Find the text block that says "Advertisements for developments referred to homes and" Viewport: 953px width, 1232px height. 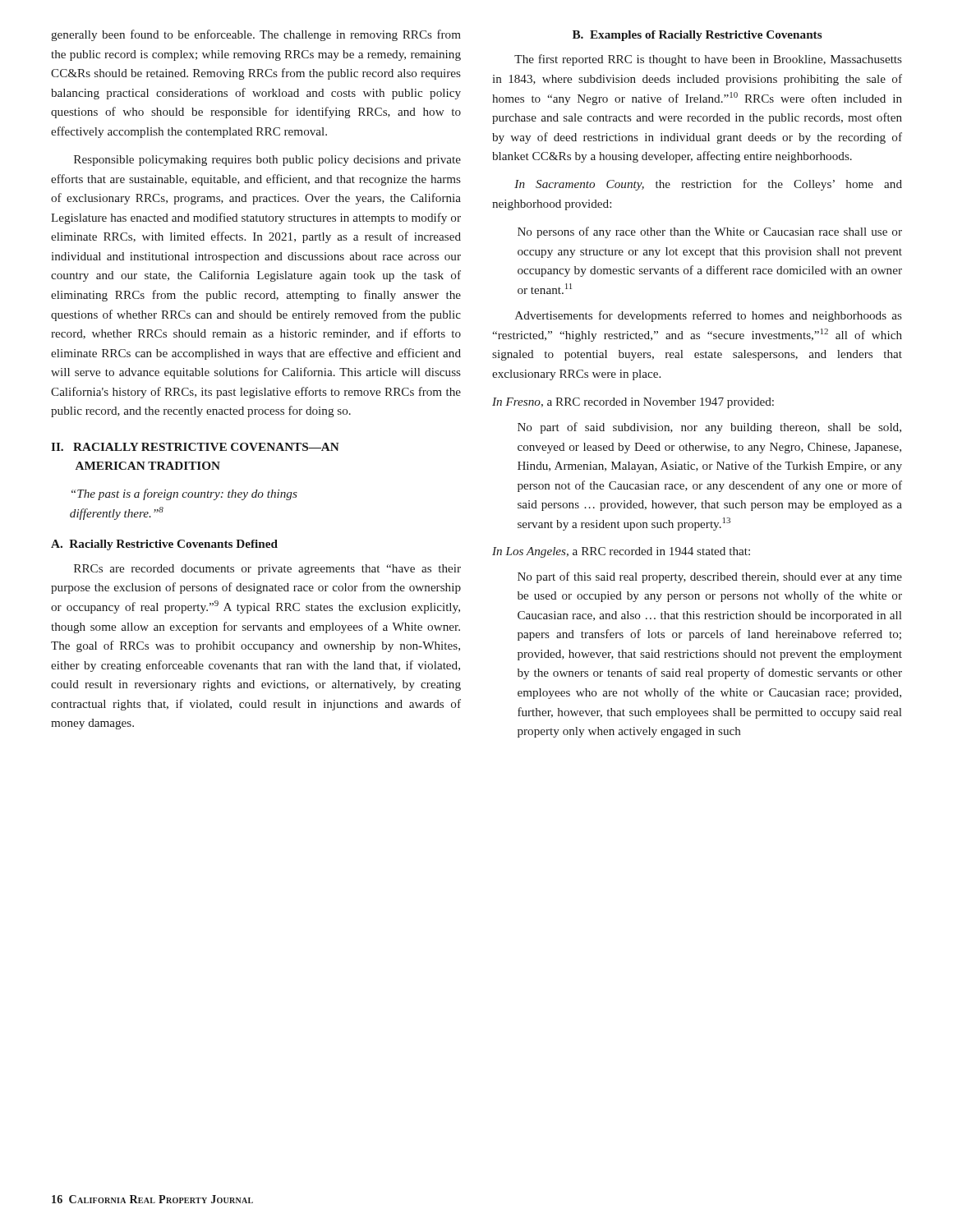pos(697,344)
